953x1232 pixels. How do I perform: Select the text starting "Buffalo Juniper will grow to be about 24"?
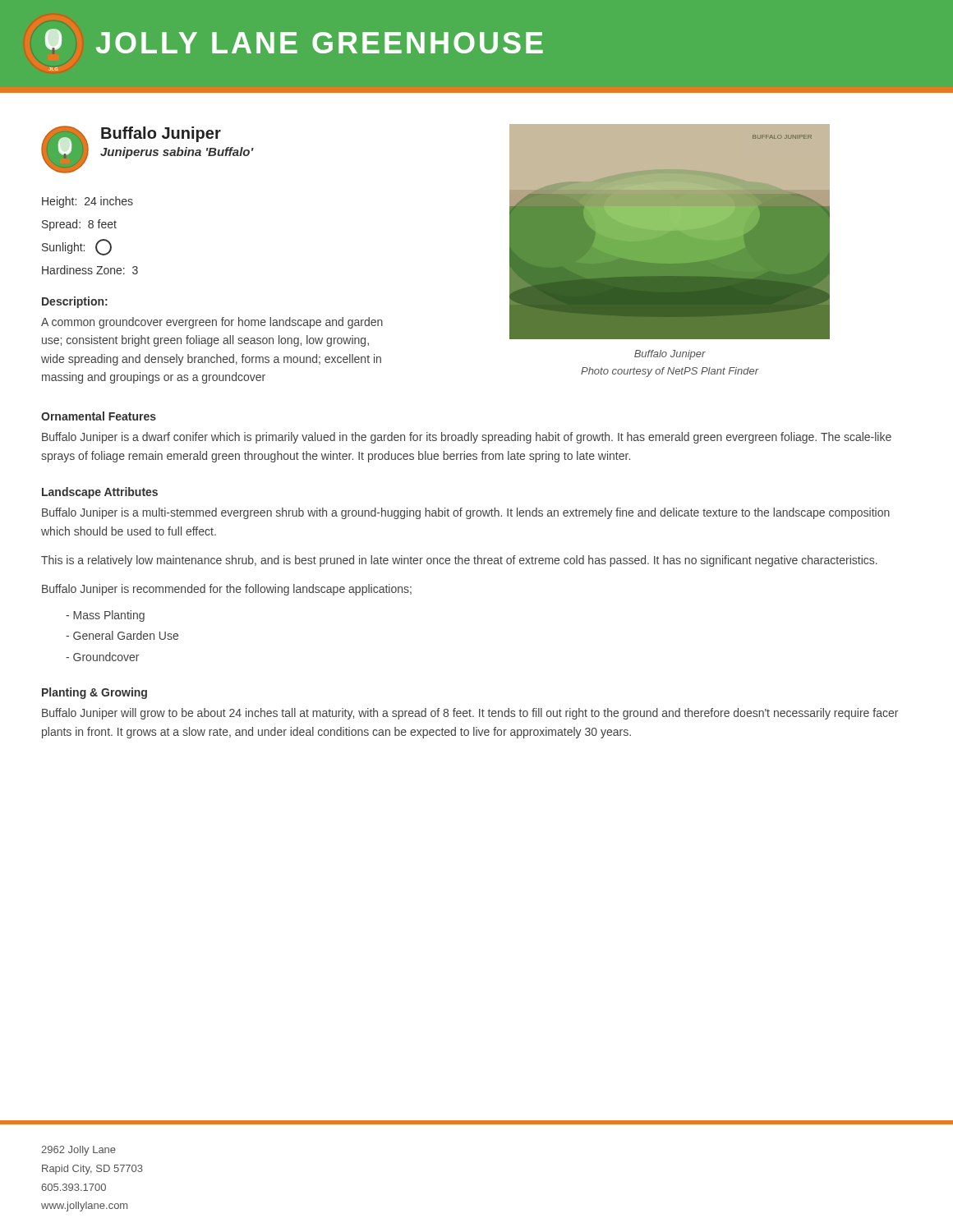[470, 722]
